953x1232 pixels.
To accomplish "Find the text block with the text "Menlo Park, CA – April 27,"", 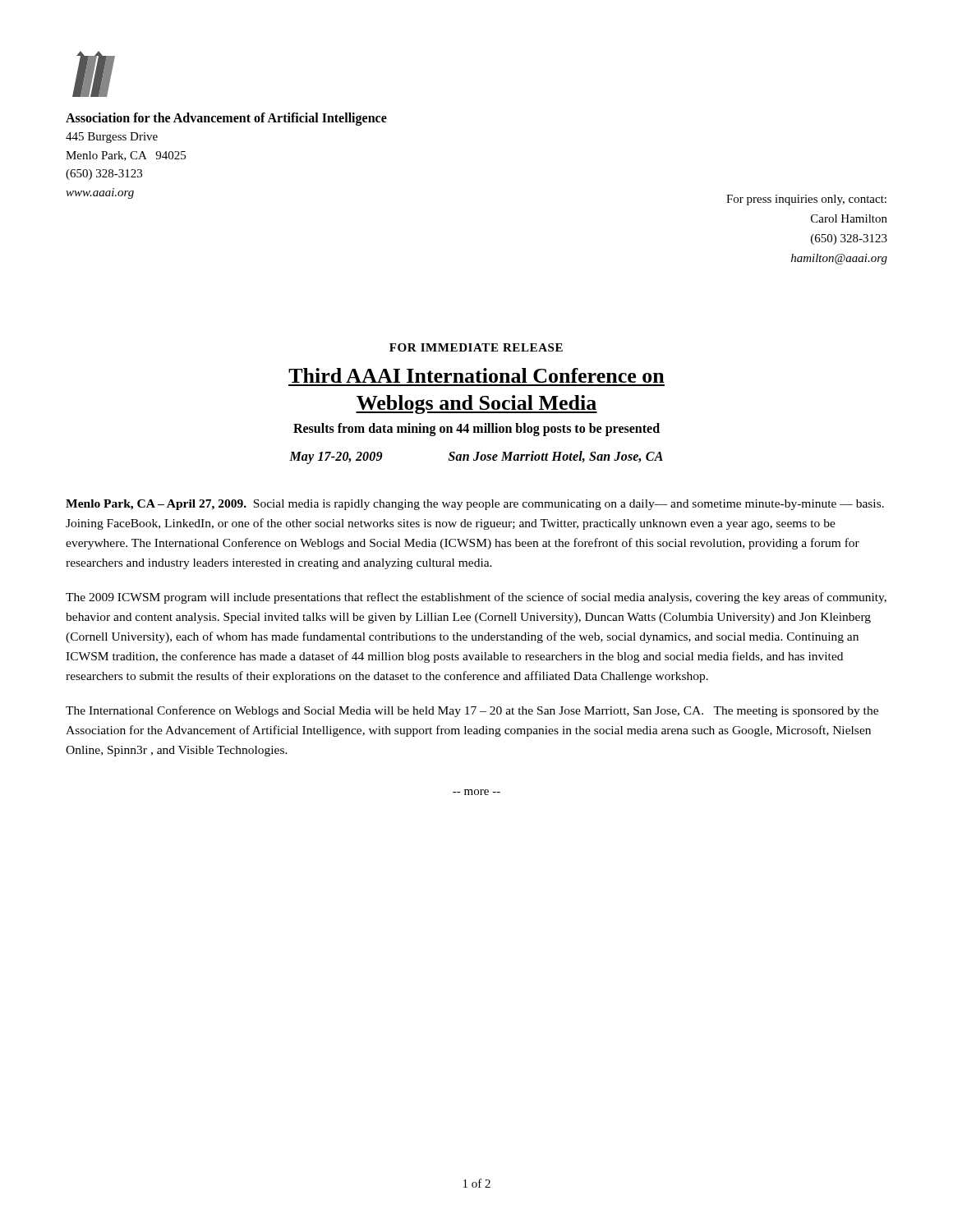I will (x=475, y=533).
